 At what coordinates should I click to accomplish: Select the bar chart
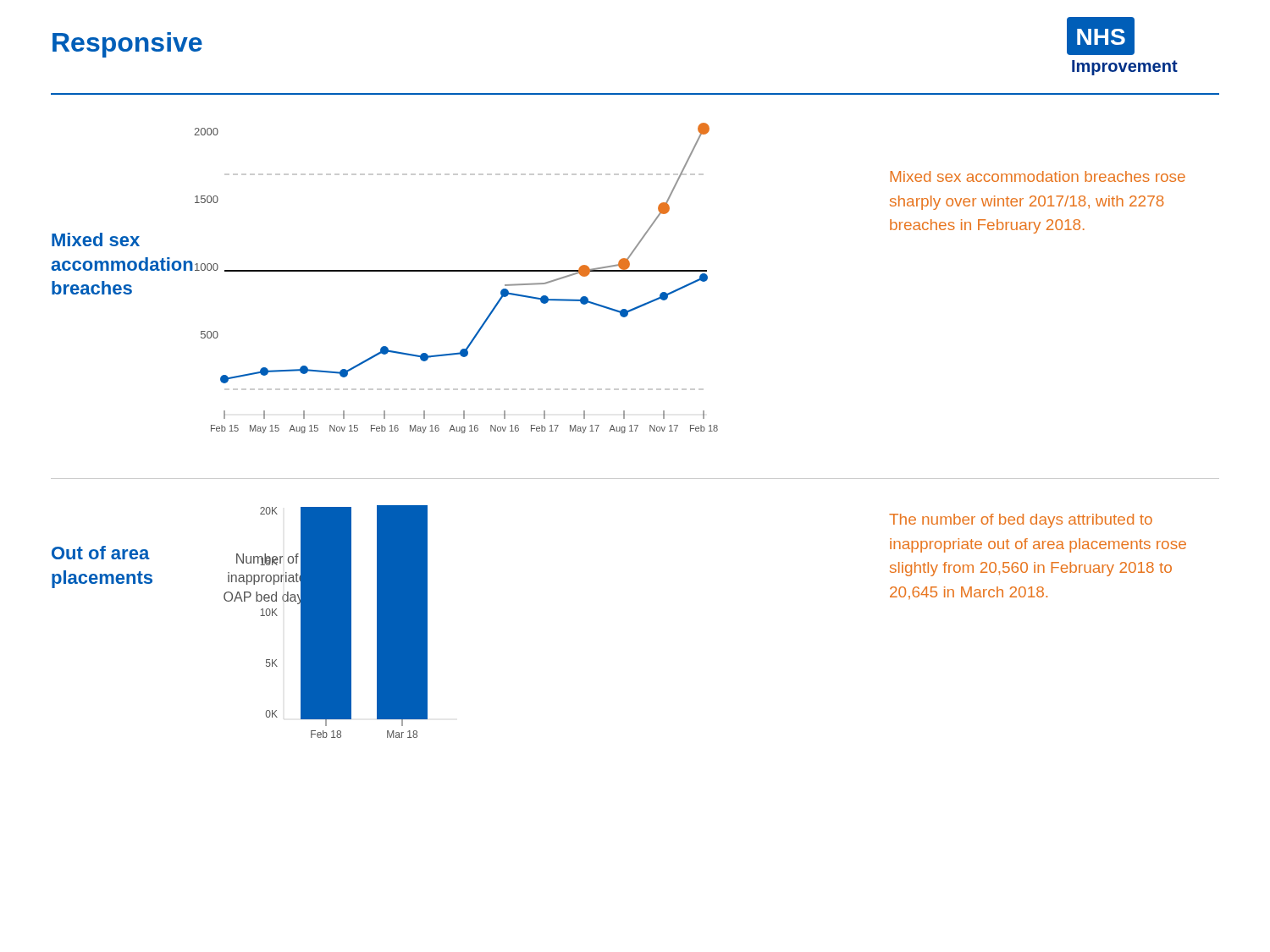point(372,639)
